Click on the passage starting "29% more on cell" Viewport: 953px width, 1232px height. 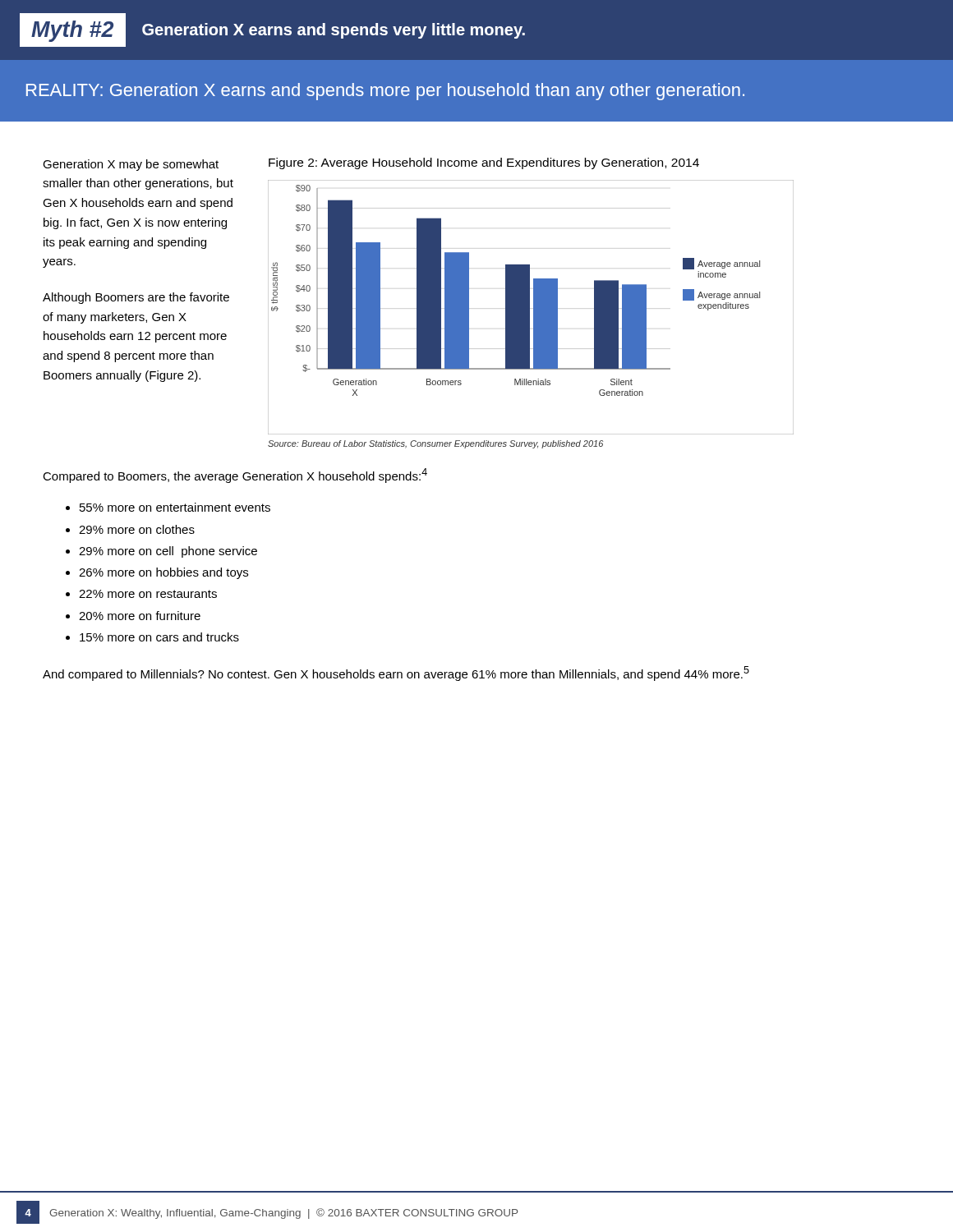[168, 551]
